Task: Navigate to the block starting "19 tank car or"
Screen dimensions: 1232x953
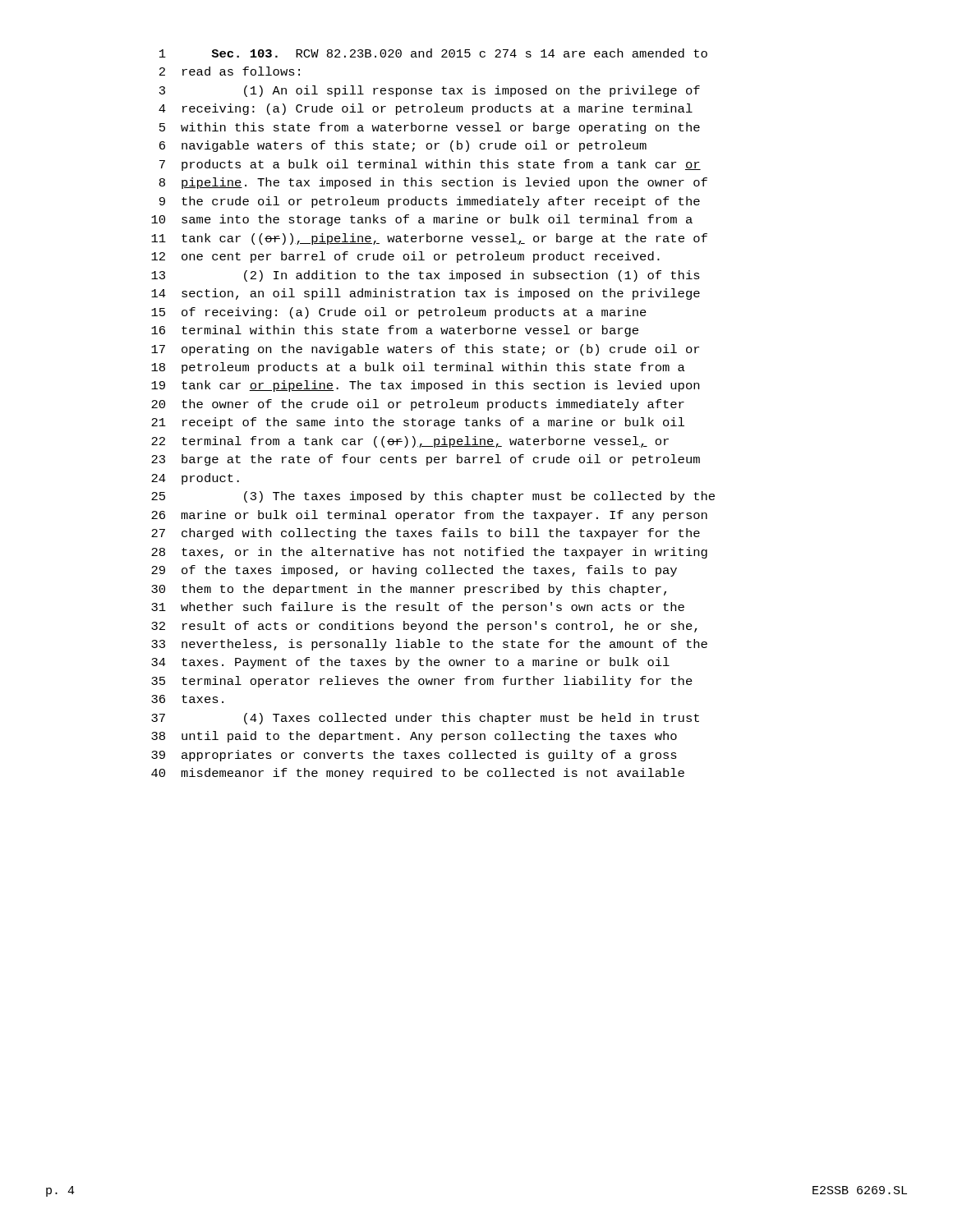Action: 497,387
